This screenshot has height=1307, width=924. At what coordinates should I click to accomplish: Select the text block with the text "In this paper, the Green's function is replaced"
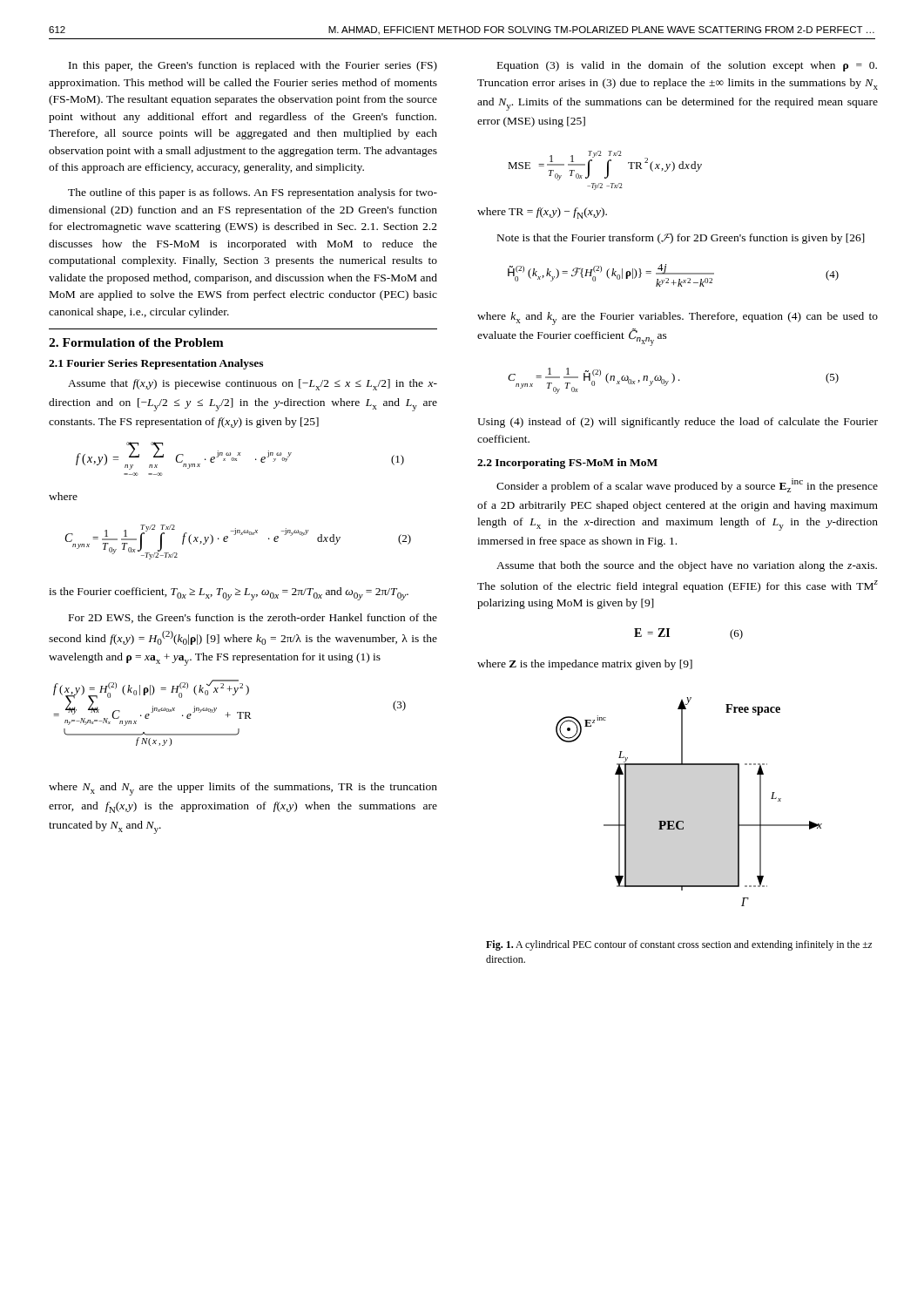tap(243, 116)
